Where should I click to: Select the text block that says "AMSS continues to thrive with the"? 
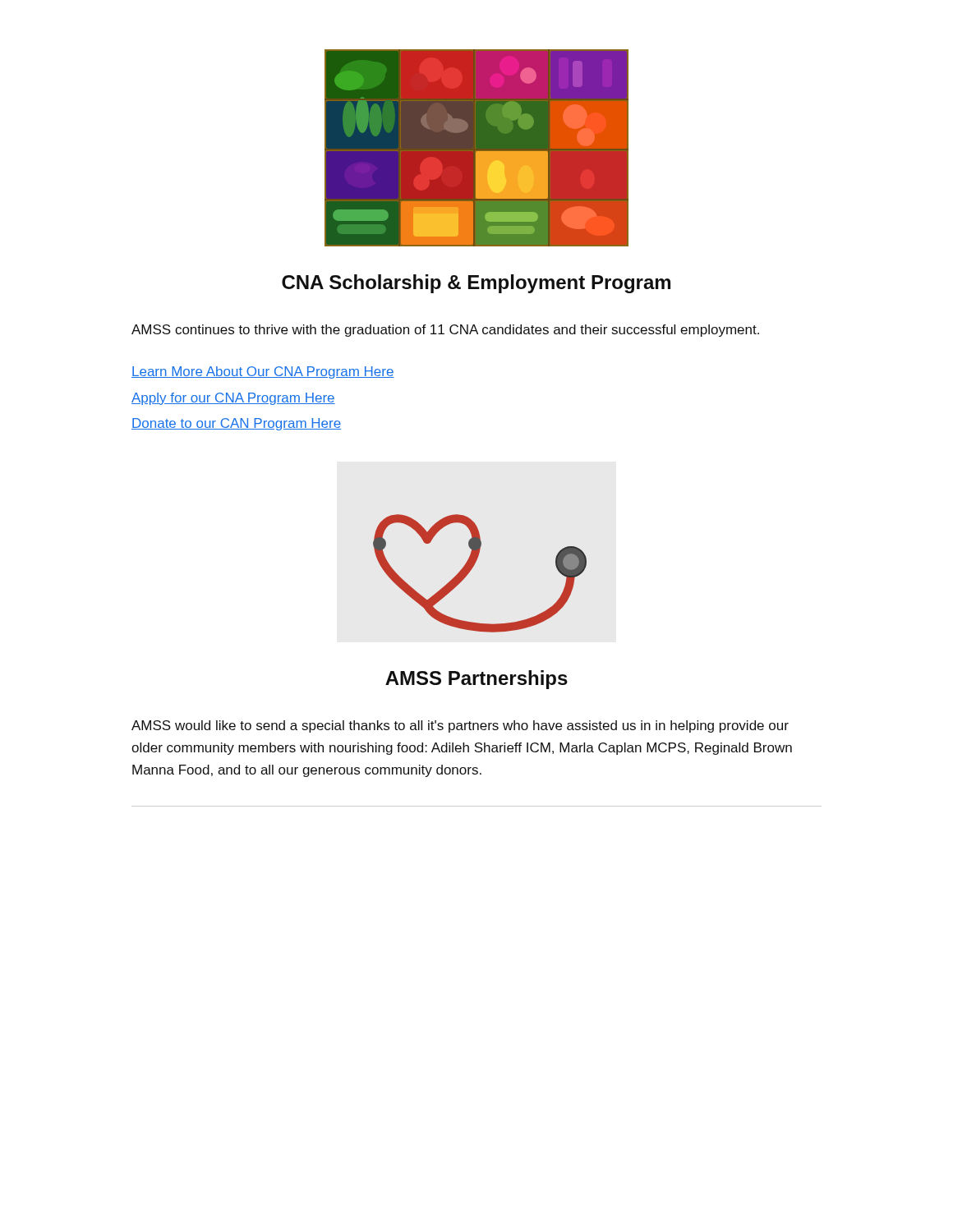click(x=446, y=330)
